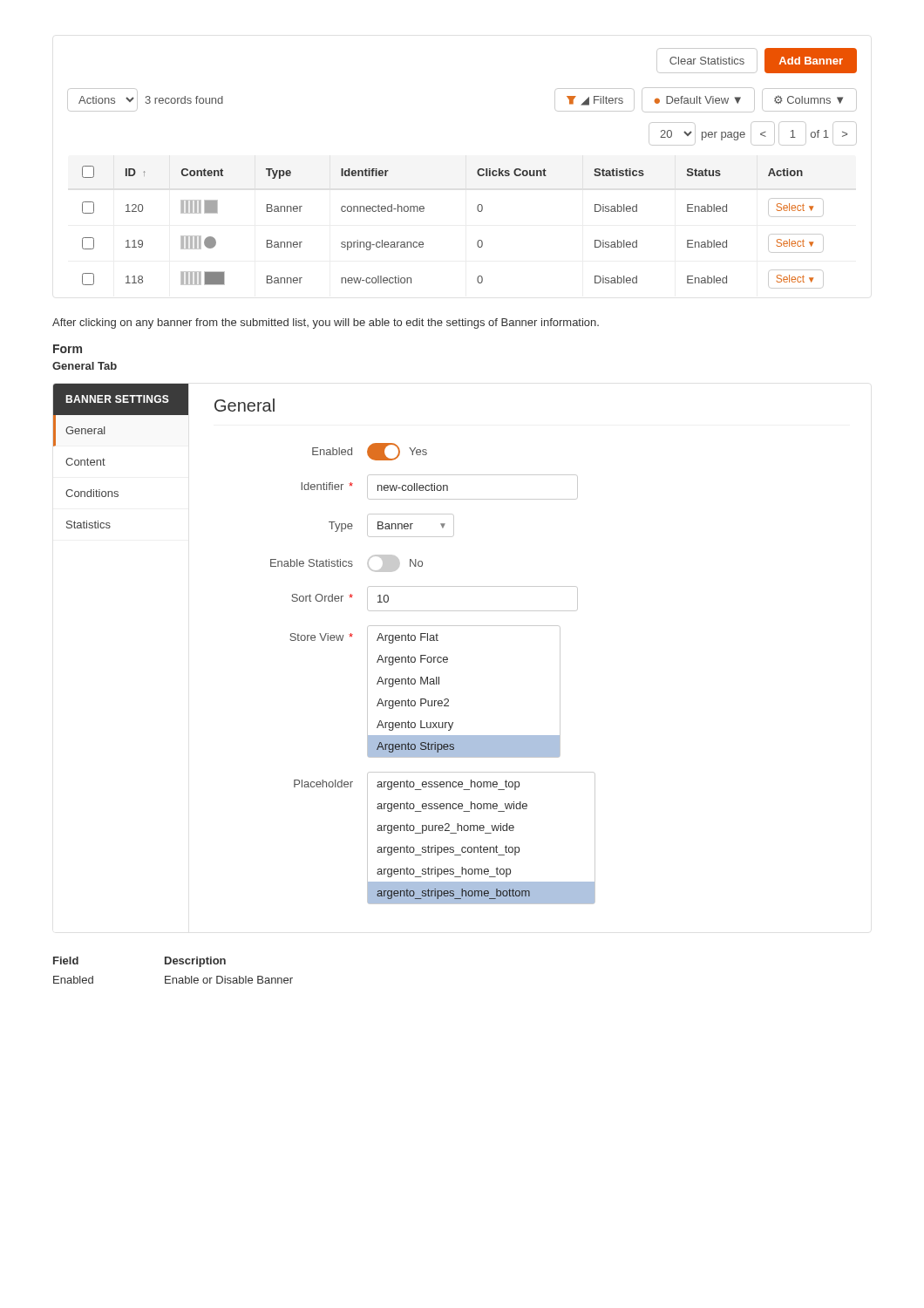Select the region starting "After clicking on any"
This screenshot has width=924, height=1308.
(326, 322)
